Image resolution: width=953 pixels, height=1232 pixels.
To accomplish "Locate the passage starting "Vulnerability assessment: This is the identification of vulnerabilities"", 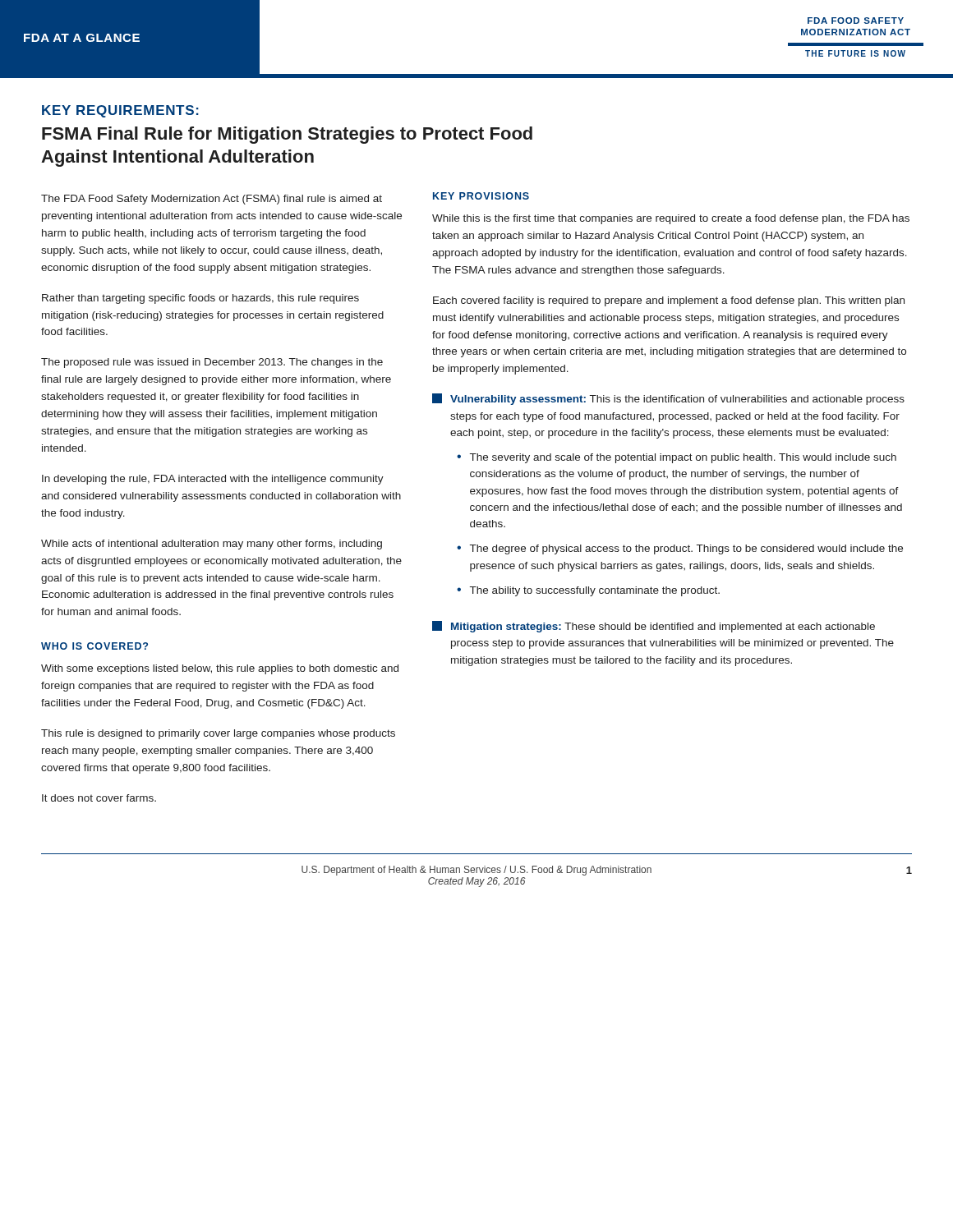I will [672, 499].
